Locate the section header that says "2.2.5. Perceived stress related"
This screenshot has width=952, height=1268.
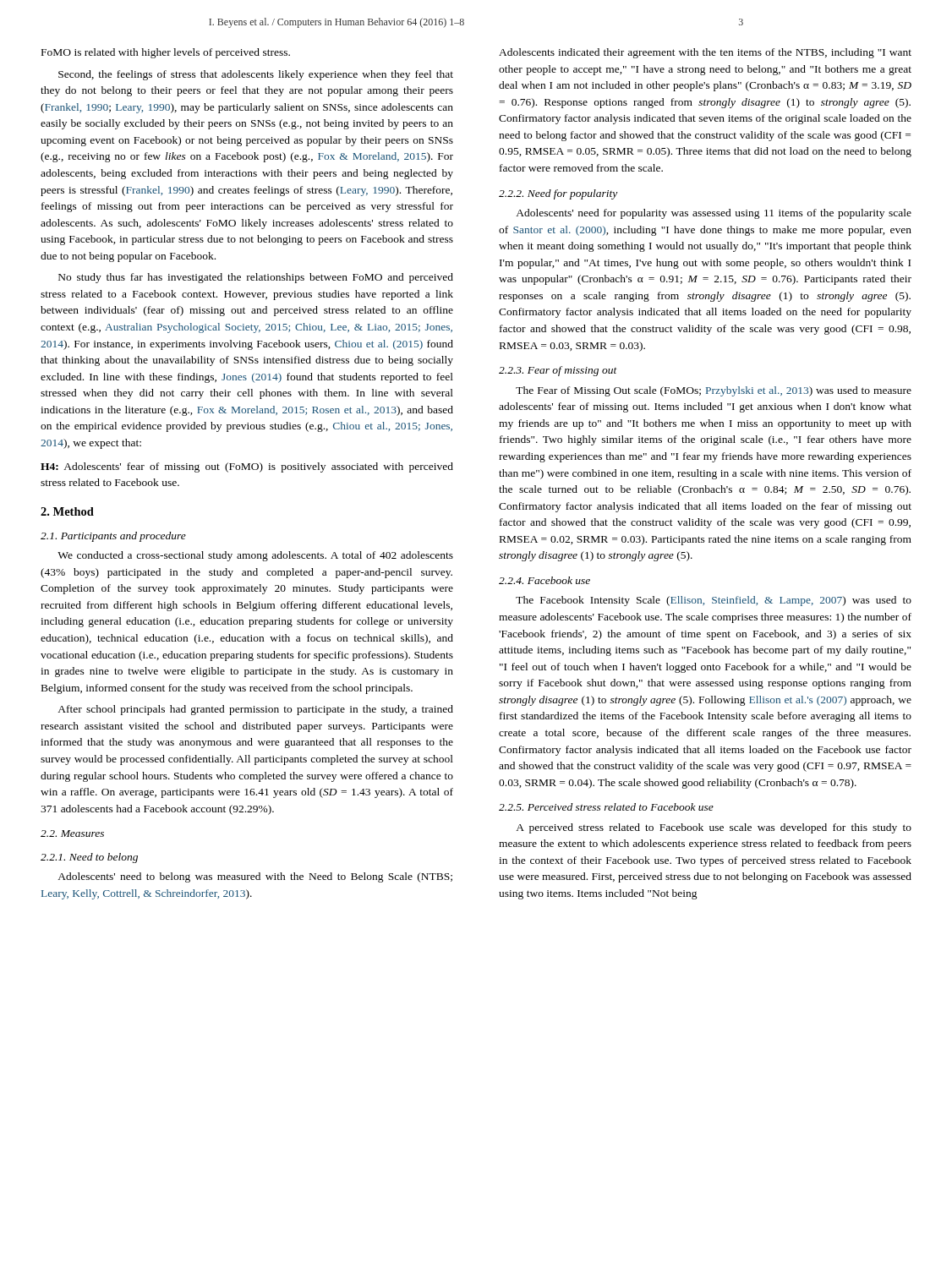point(606,807)
